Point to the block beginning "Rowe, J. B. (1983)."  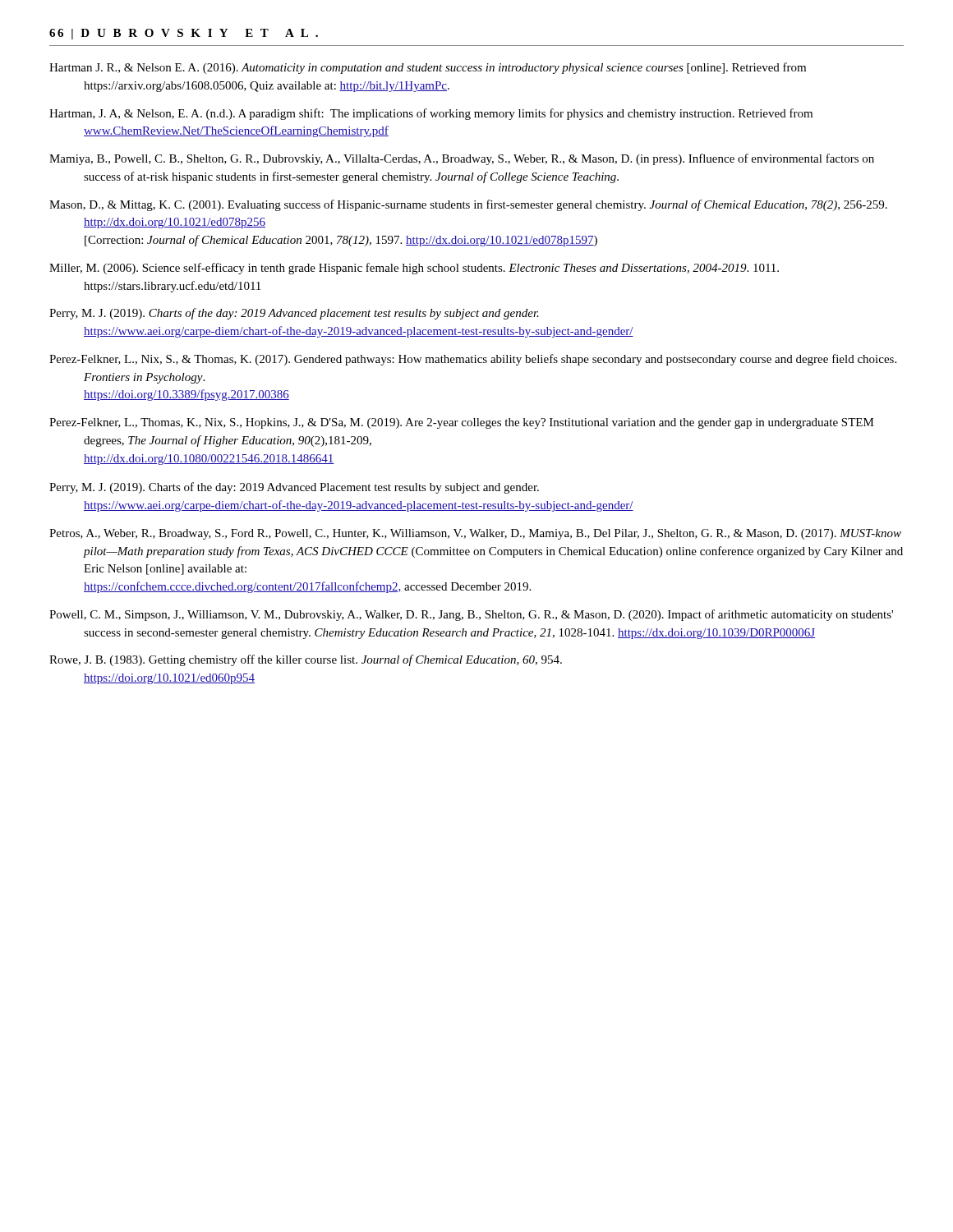click(306, 669)
